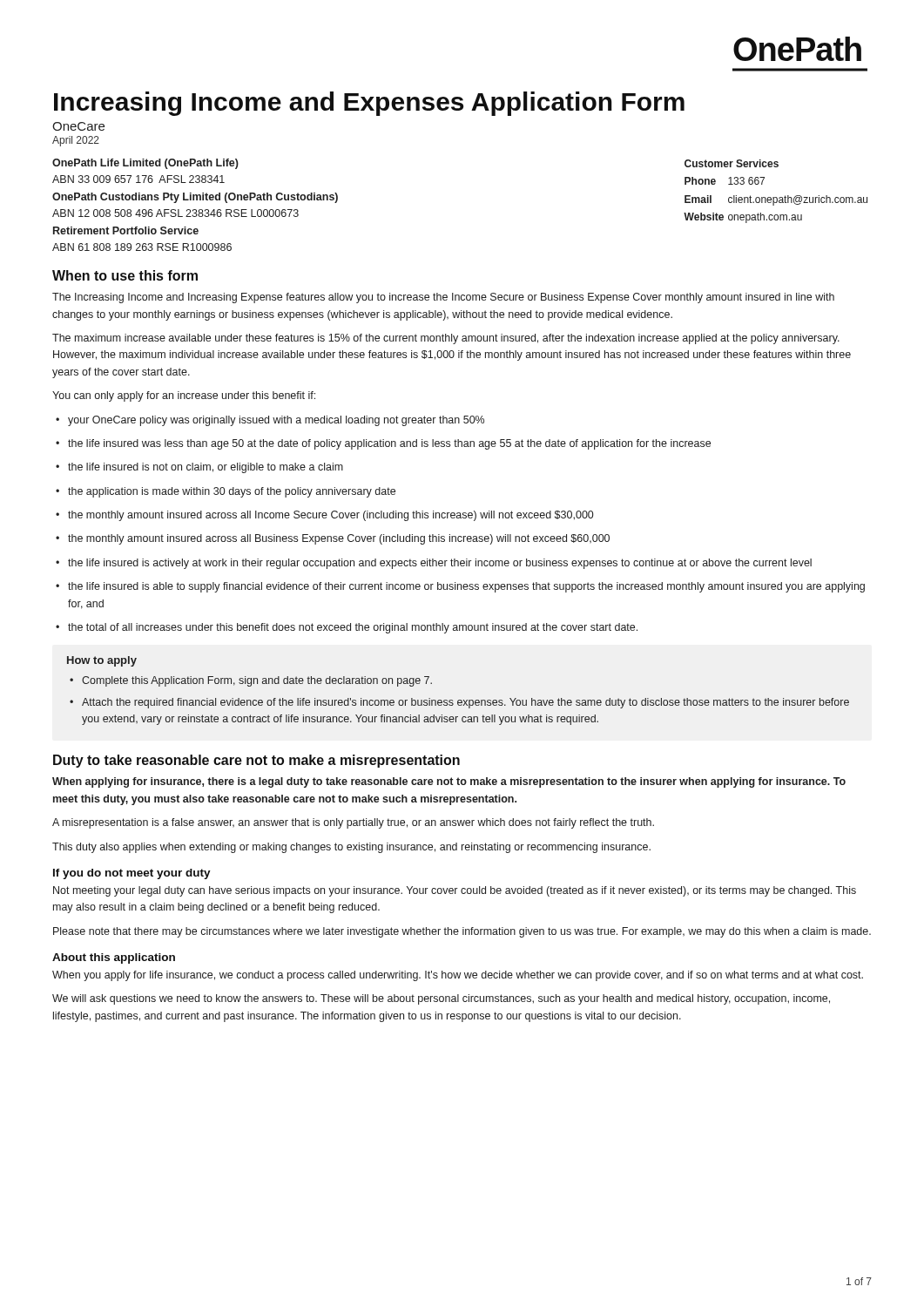Where is the passage that starts "The Increasing Income and"?

462,306
